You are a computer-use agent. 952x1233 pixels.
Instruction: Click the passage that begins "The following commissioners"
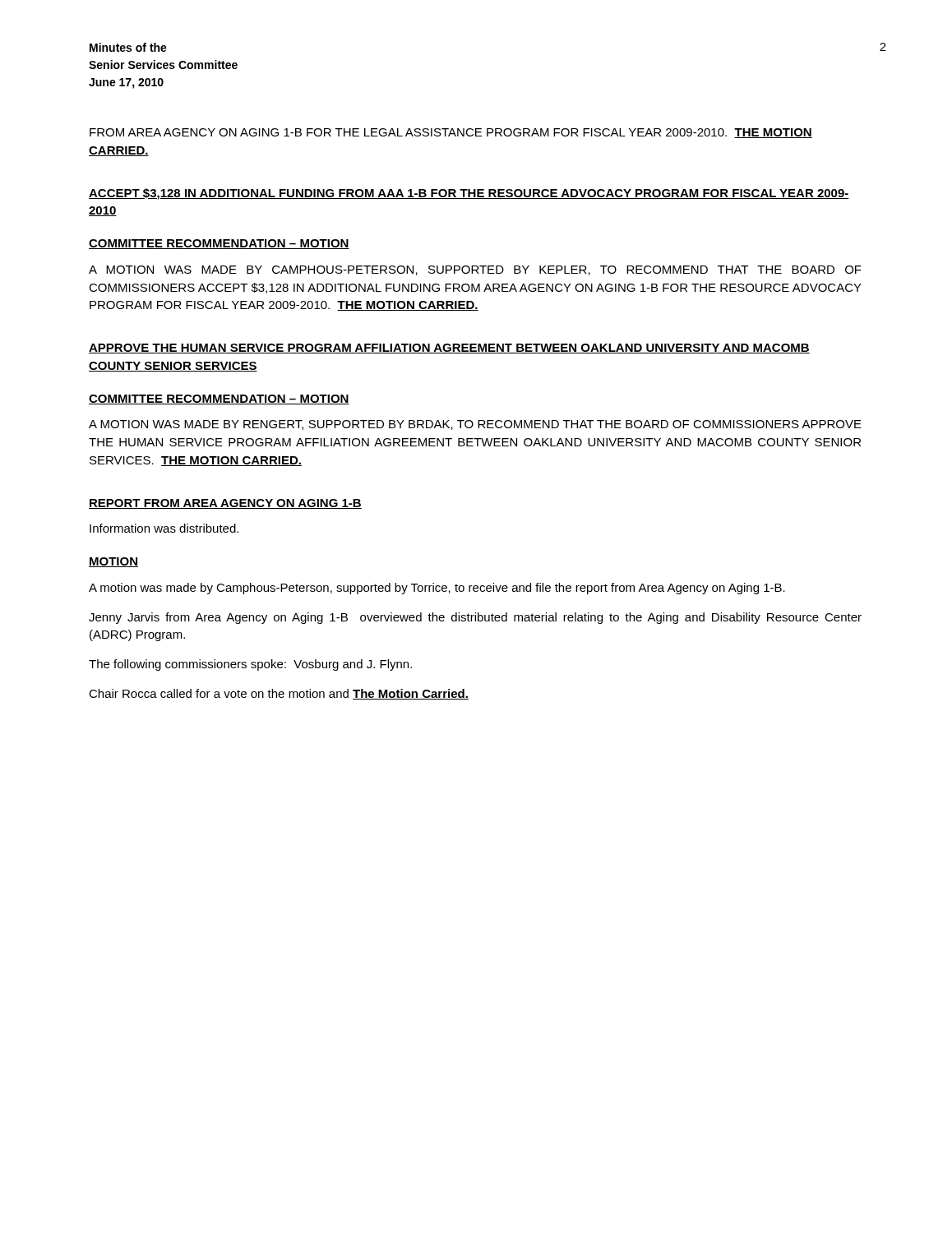click(x=251, y=664)
